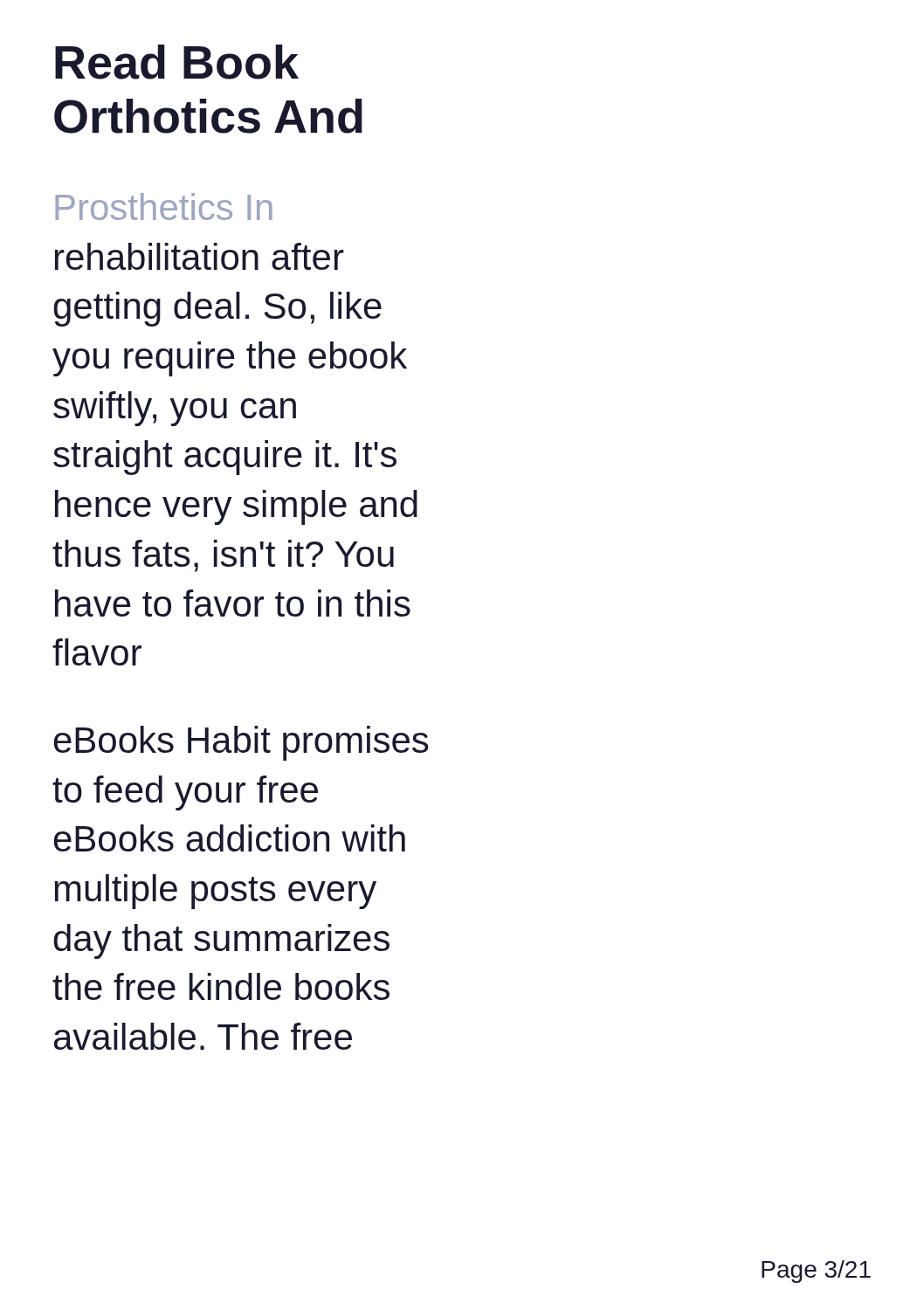Select the text block with the text "eBooks Habit promises to feed"
The image size is (924, 1310).
(x=240, y=888)
